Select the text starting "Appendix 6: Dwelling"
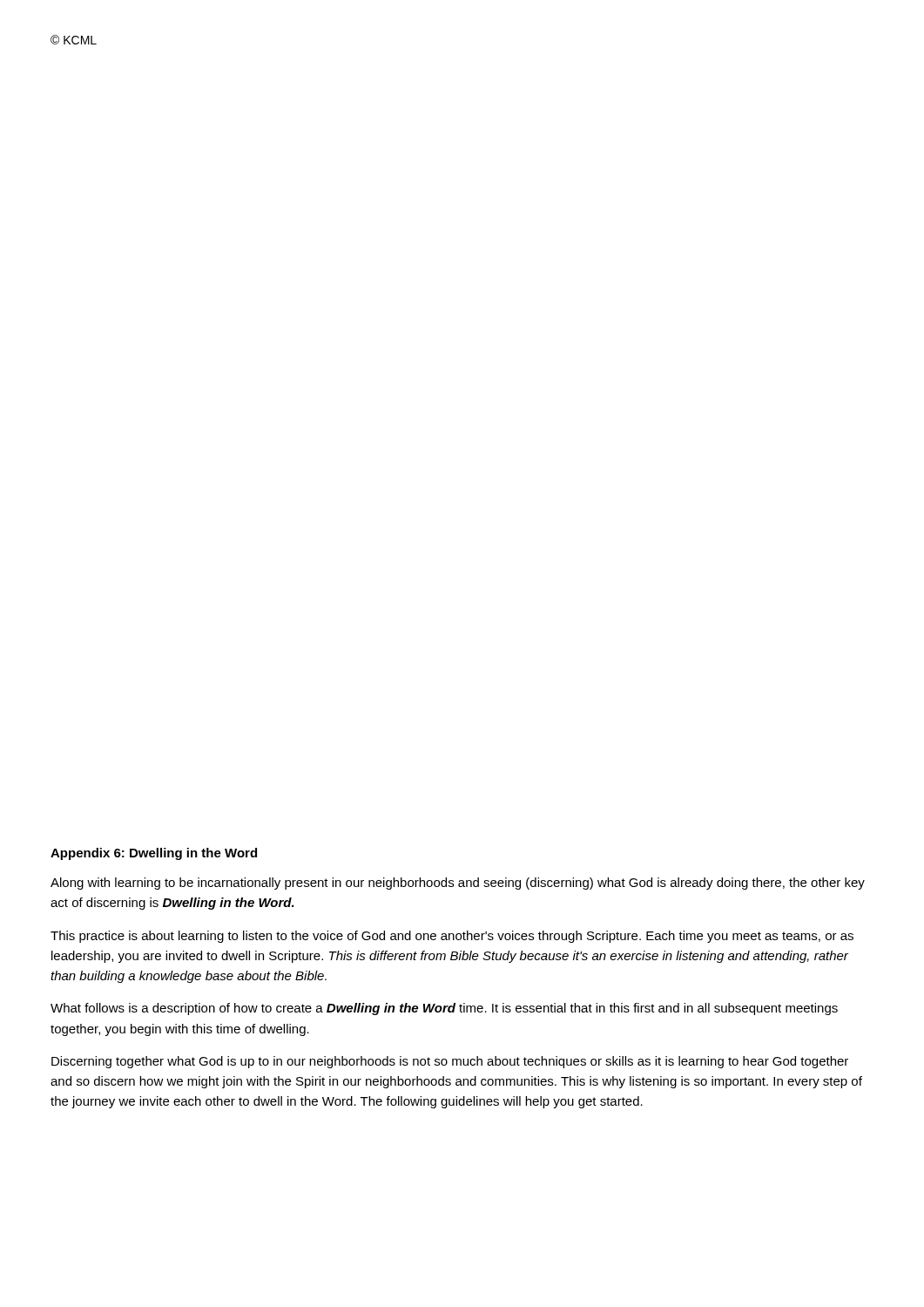The width and height of the screenshot is (924, 1307). point(154,853)
